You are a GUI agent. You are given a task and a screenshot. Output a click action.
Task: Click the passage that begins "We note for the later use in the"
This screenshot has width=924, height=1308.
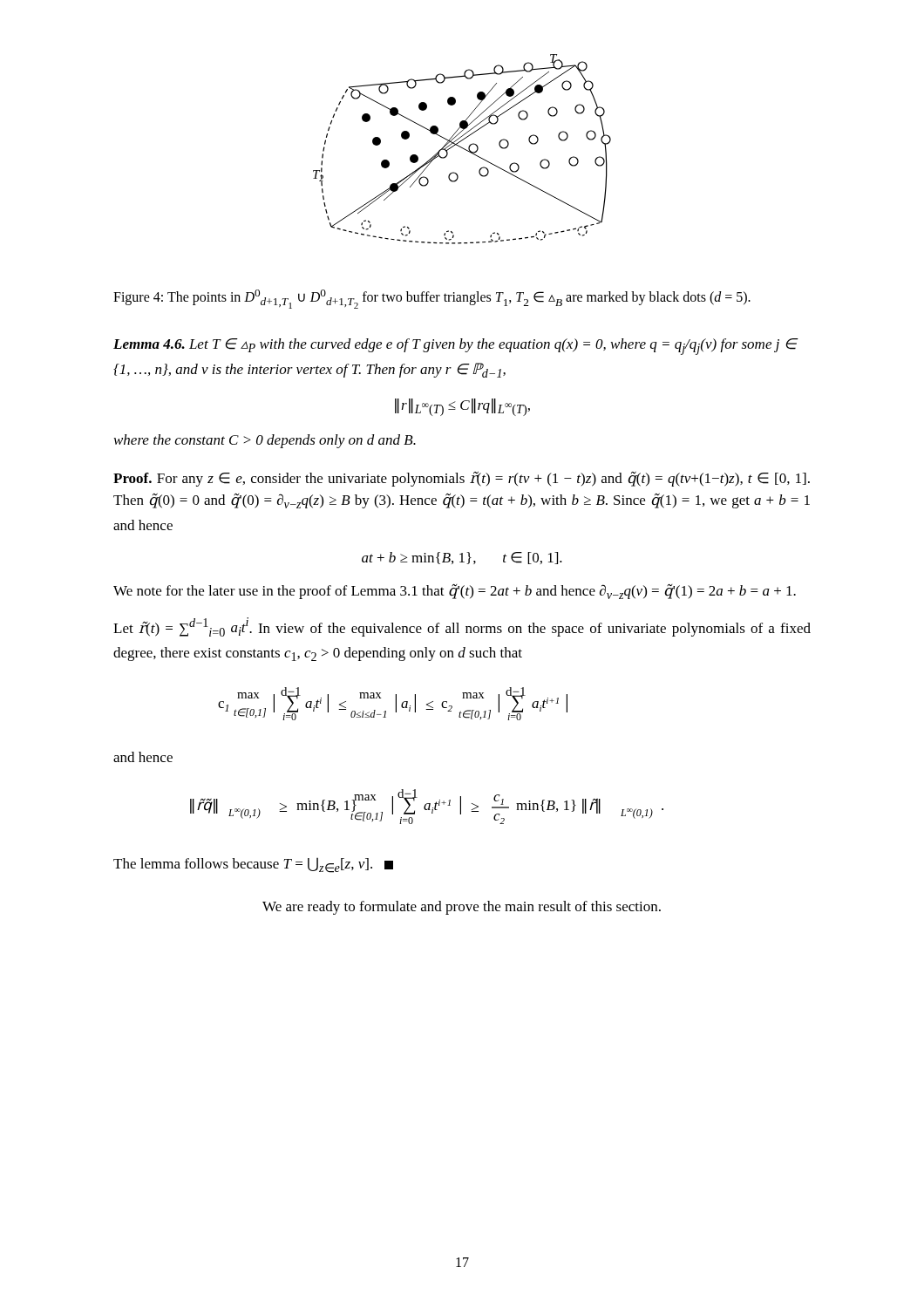pyautogui.click(x=455, y=592)
